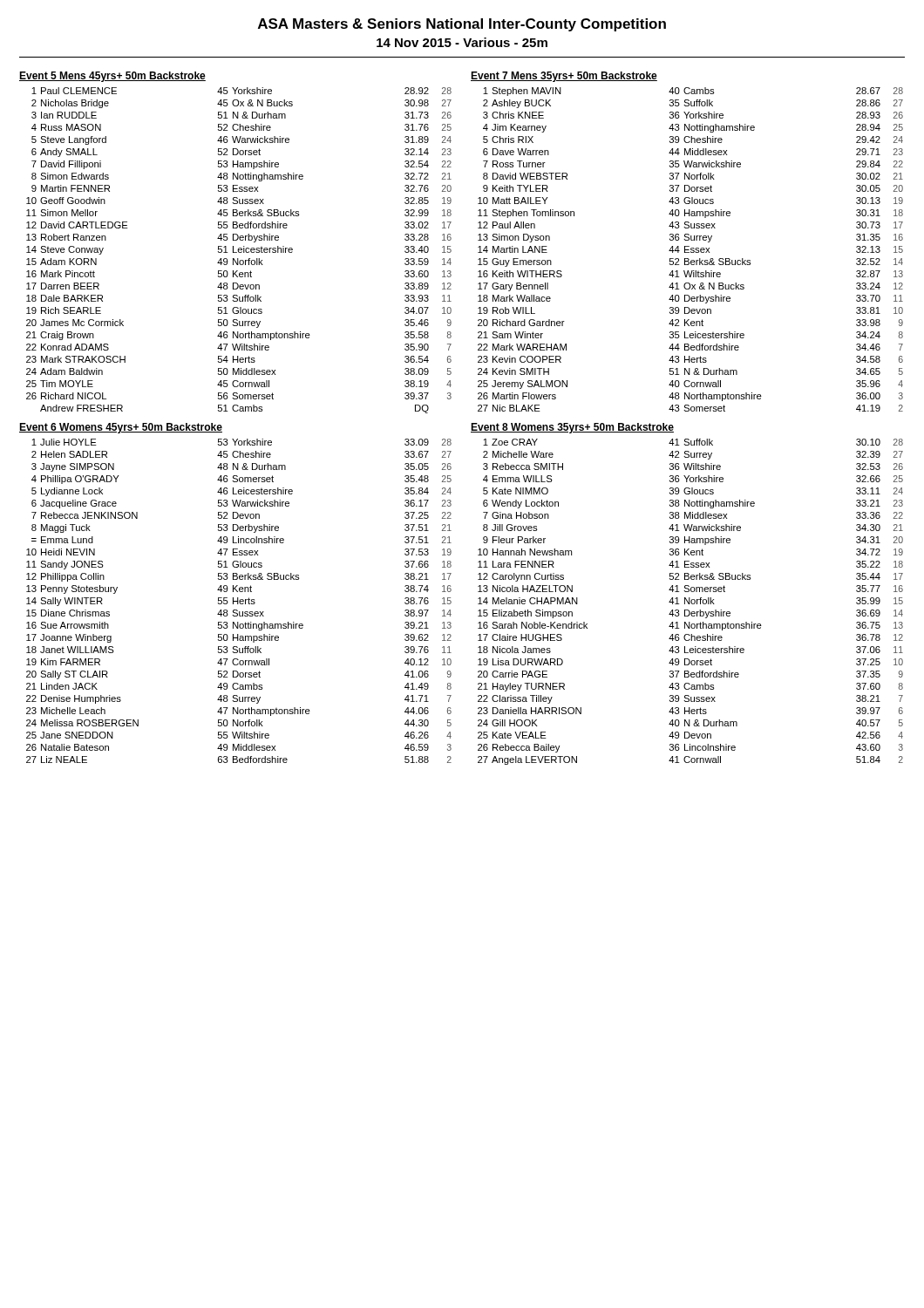Select the title that reads "ASA Masters &"

coord(462,24)
